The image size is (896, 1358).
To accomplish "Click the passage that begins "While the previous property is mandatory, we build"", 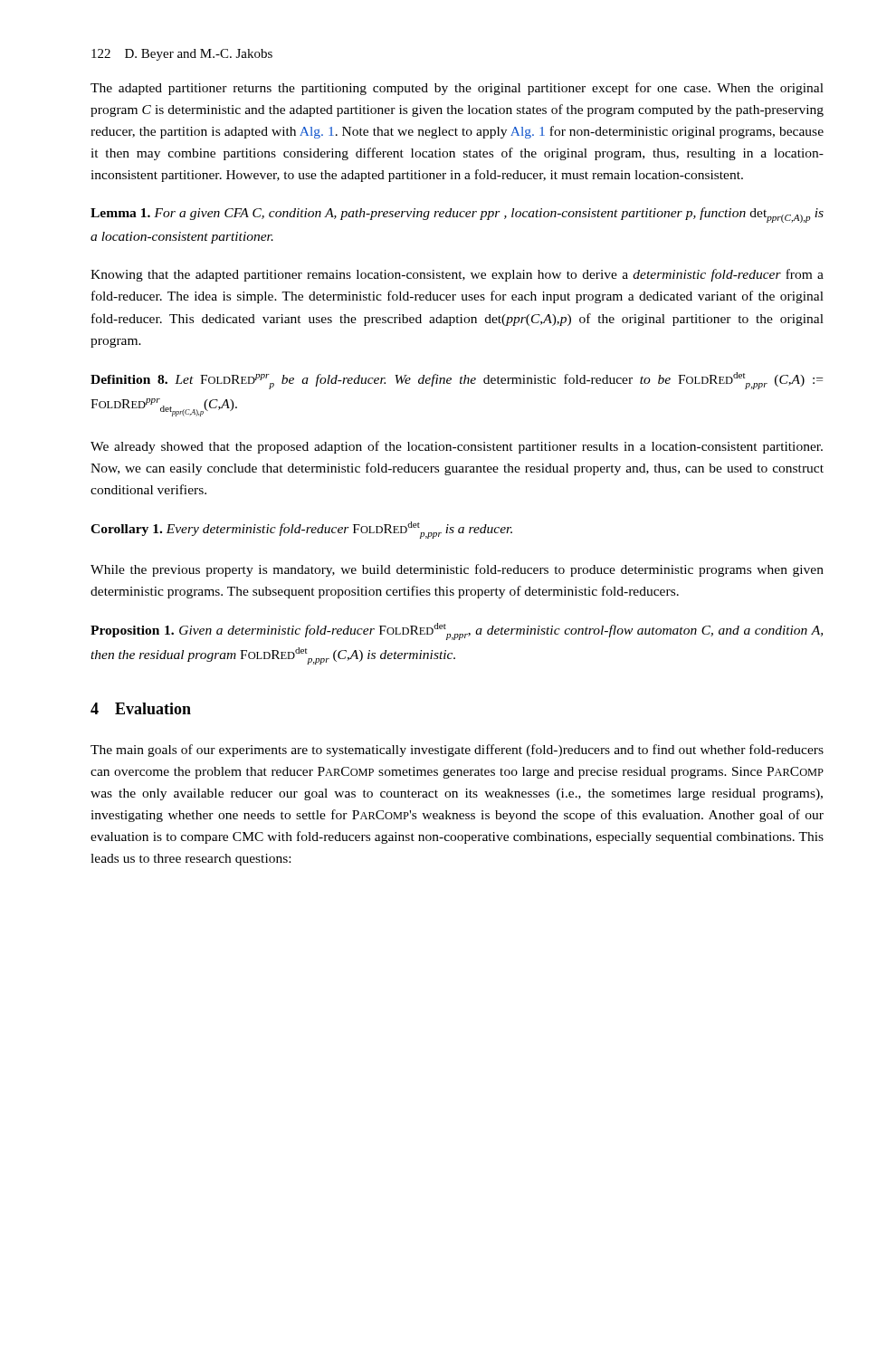I will (457, 580).
